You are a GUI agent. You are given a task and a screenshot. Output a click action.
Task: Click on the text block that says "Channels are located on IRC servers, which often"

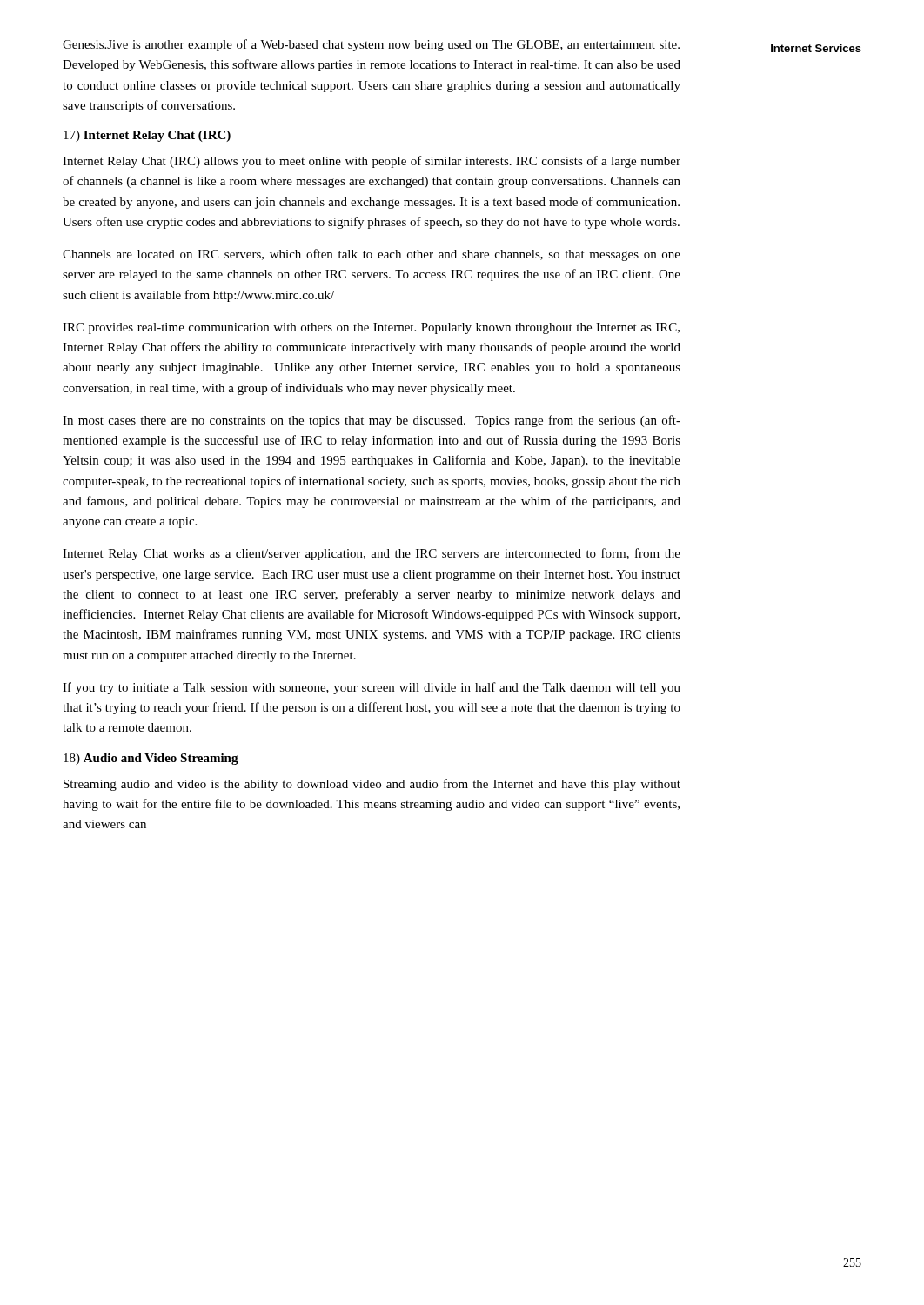371,274
